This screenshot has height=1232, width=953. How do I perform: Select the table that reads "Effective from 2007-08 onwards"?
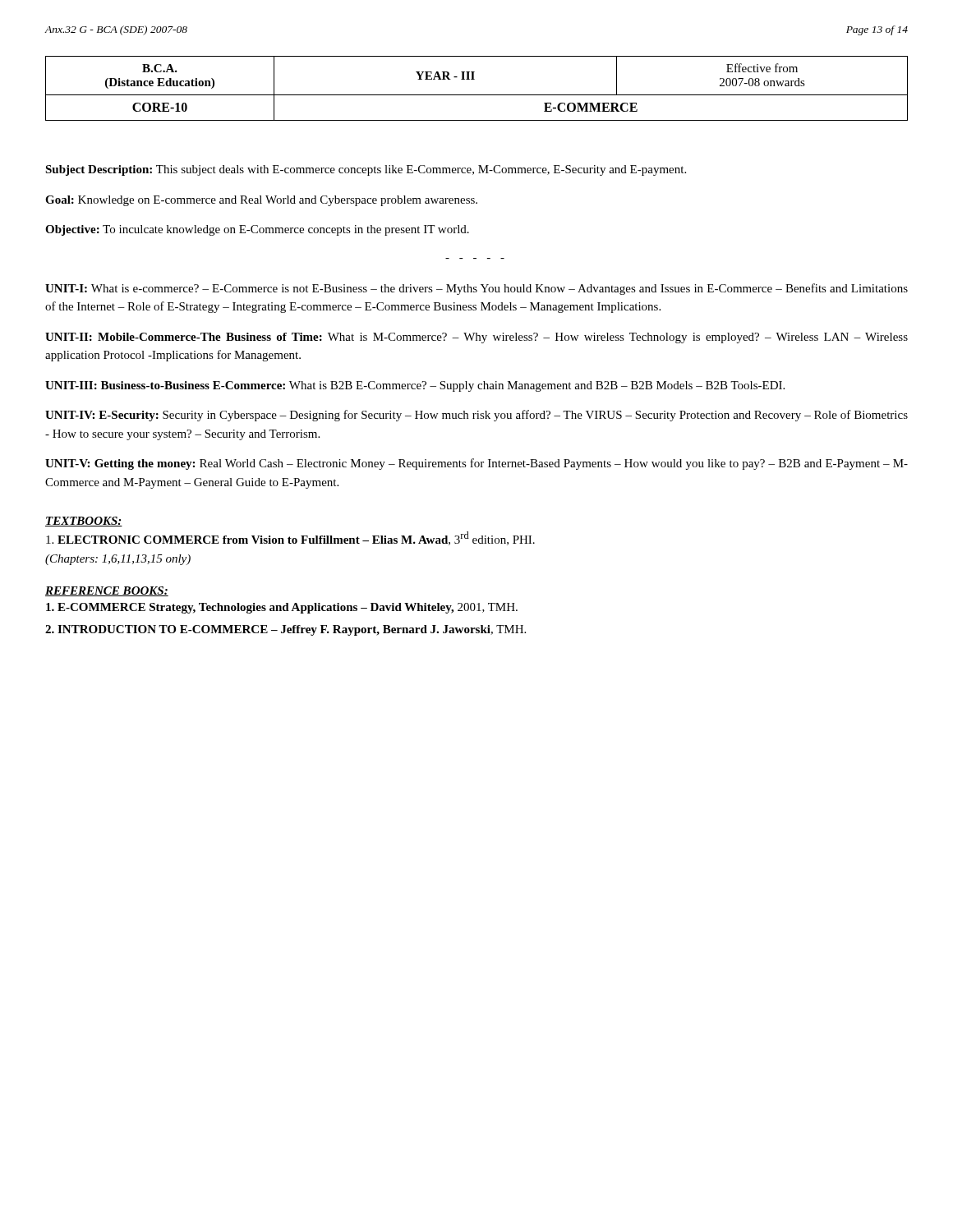[x=476, y=88]
